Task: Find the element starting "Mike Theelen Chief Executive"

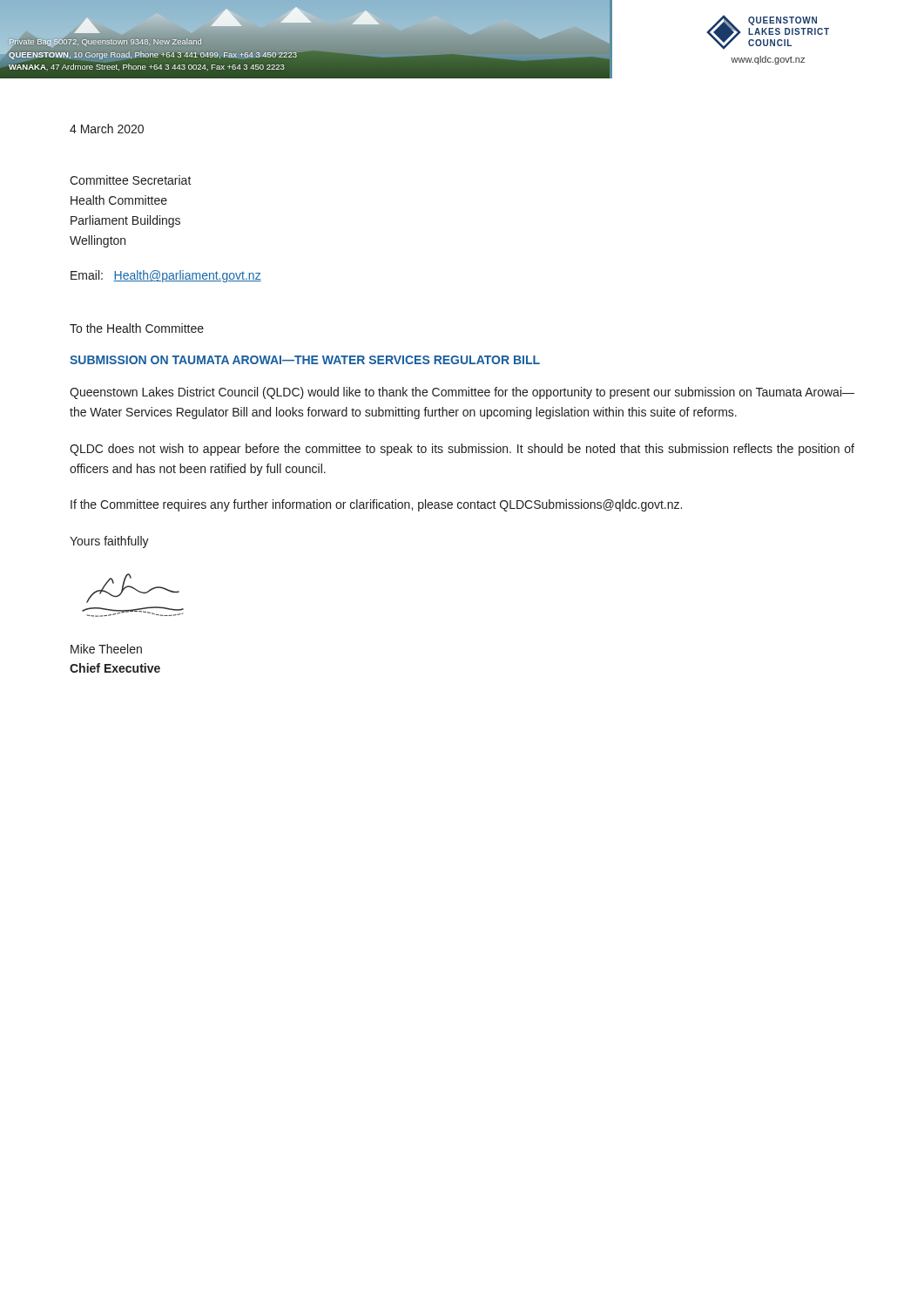Action: pyautogui.click(x=115, y=659)
